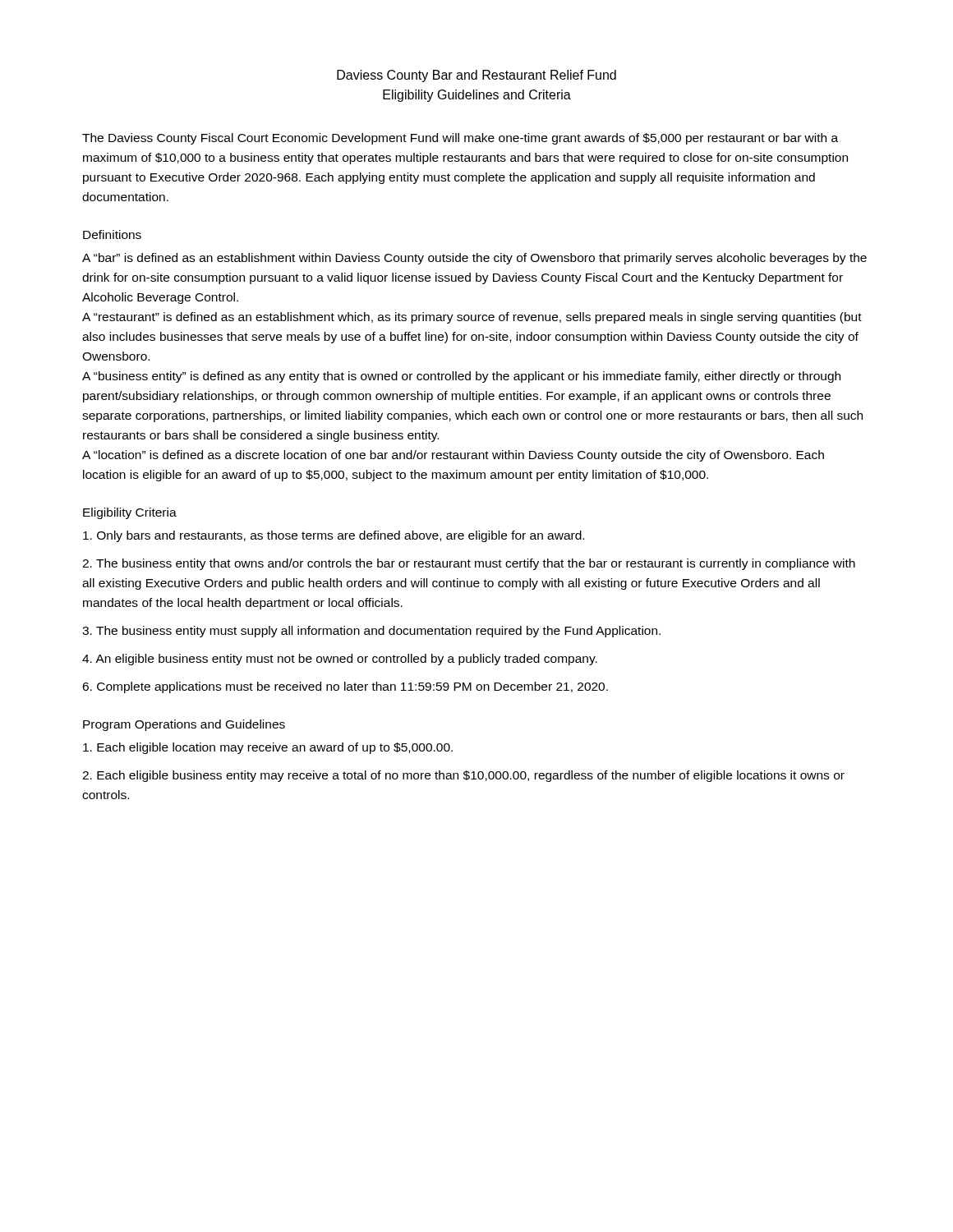
Task: Select the list item with the text "2. Each eligible business entity may"
Action: click(x=463, y=785)
